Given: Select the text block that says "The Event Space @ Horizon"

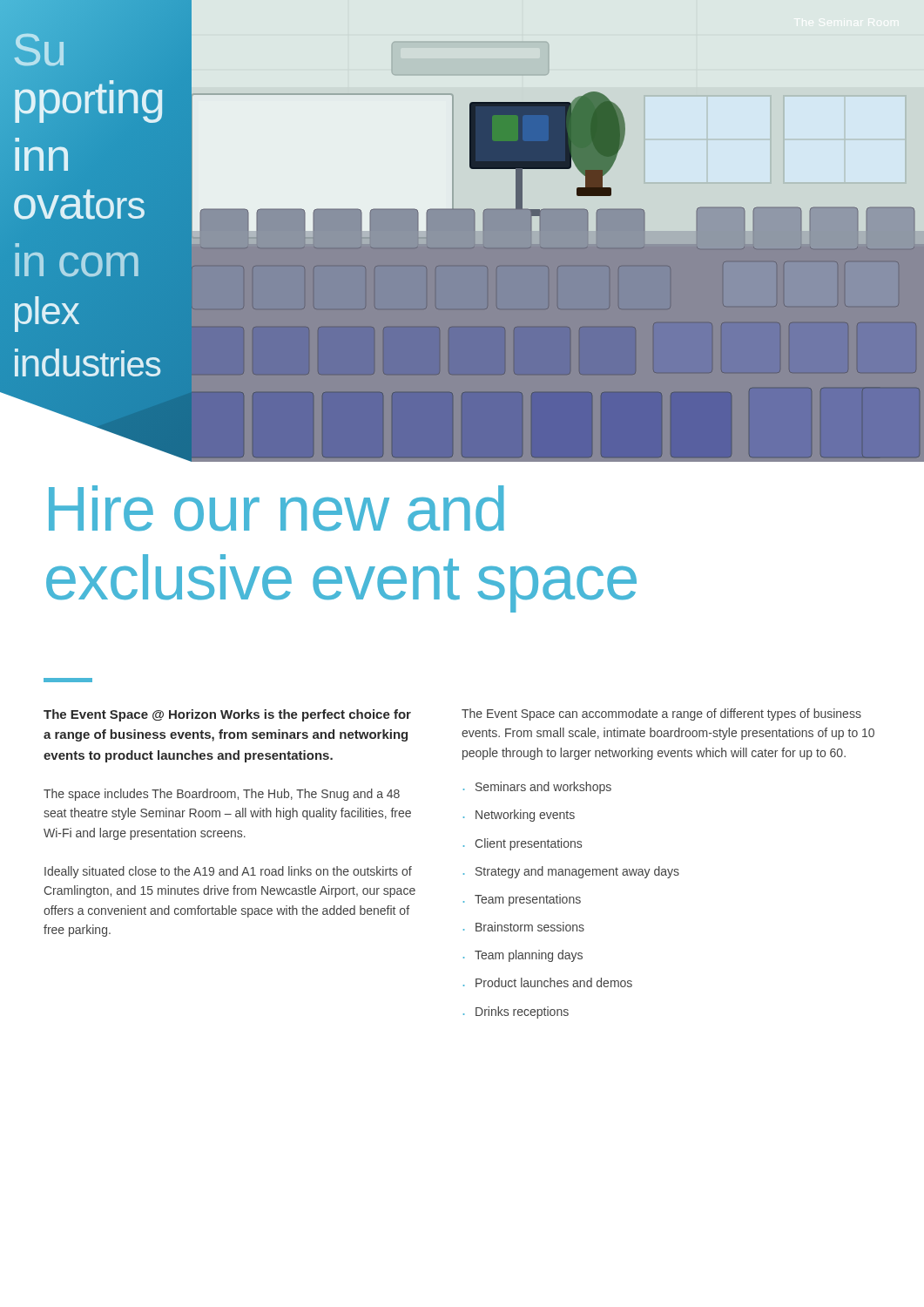Looking at the screenshot, I should (x=227, y=734).
